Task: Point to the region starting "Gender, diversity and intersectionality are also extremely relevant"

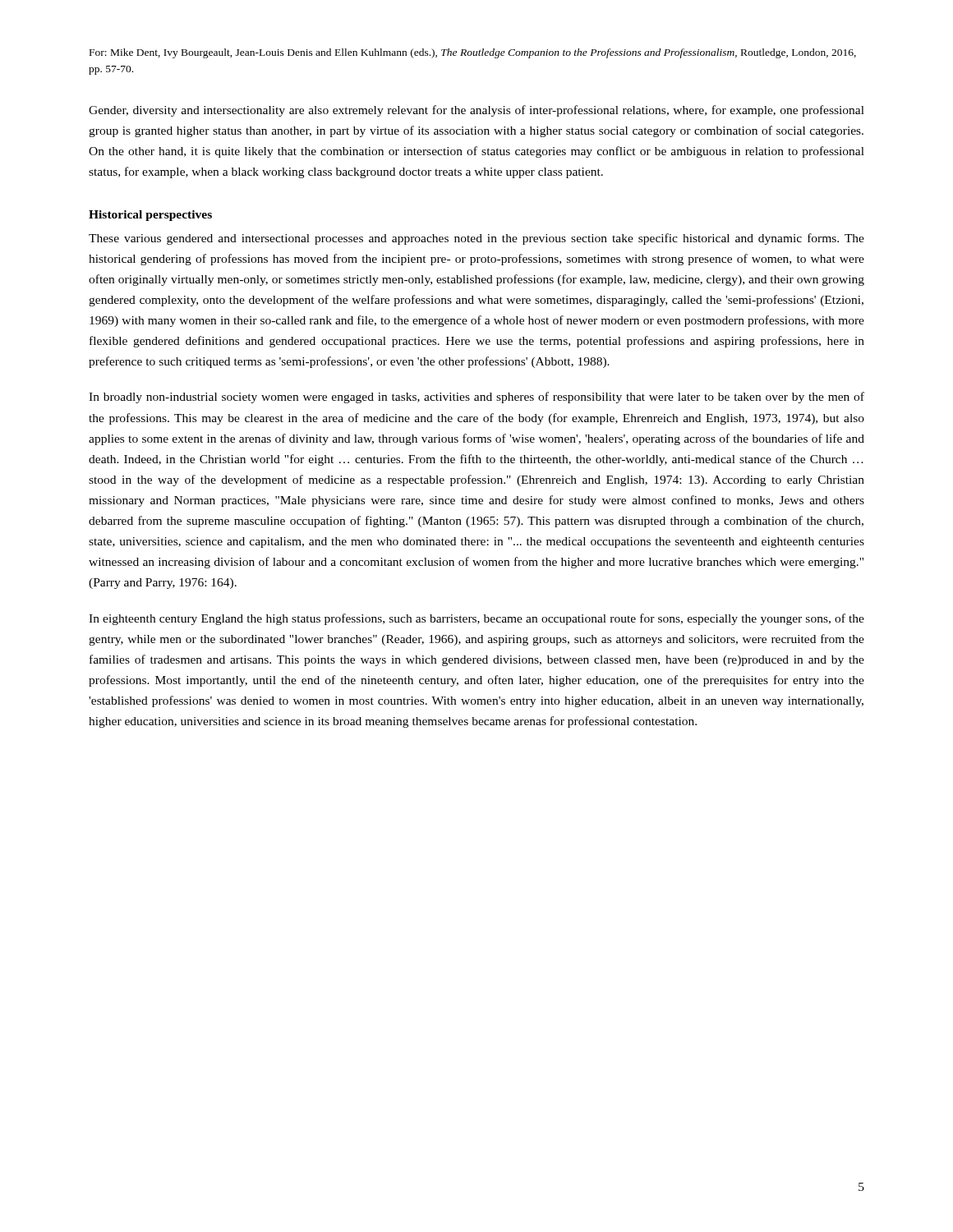Action: click(476, 141)
